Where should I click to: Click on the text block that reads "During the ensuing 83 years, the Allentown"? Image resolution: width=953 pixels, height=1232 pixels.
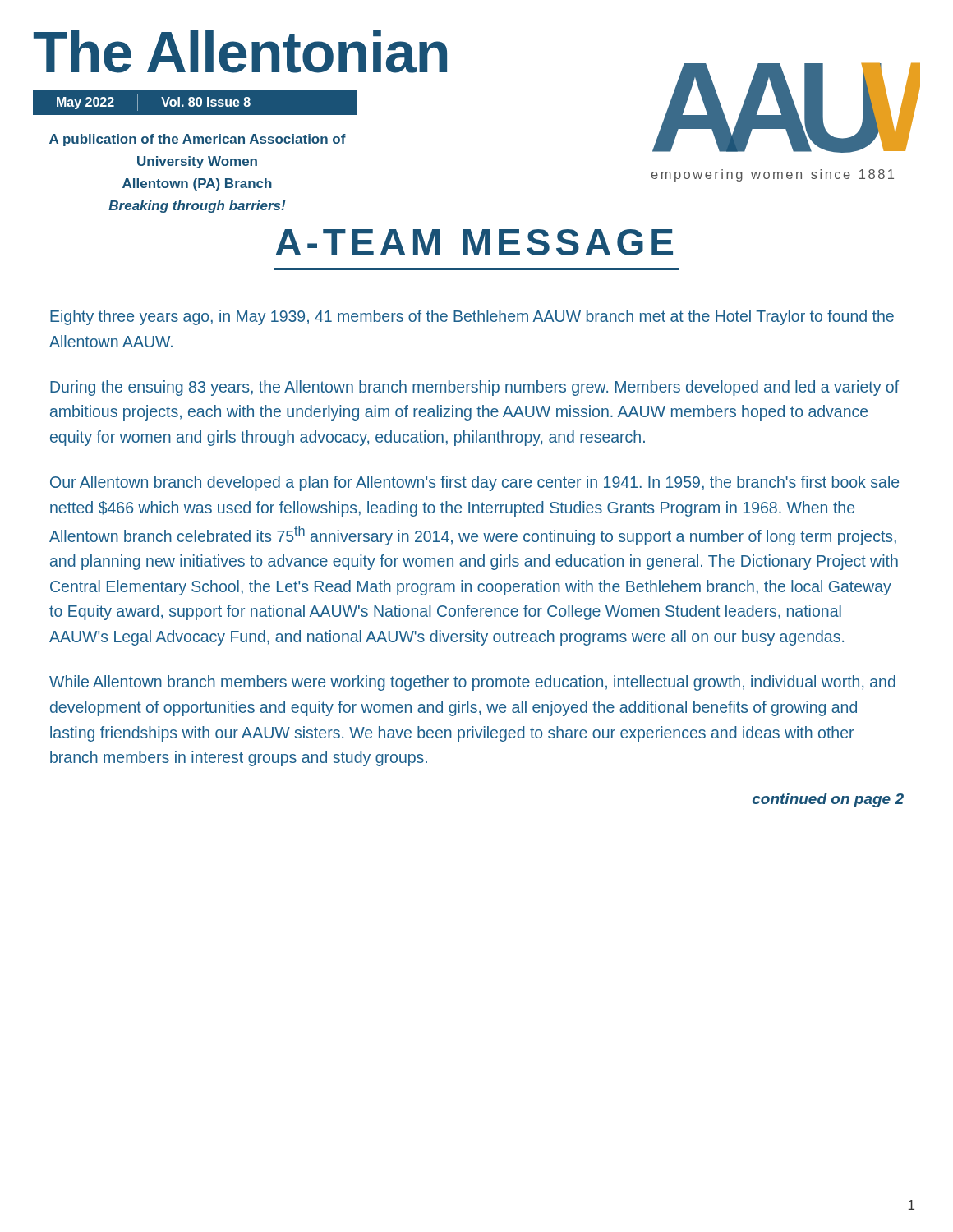click(474, 412)
